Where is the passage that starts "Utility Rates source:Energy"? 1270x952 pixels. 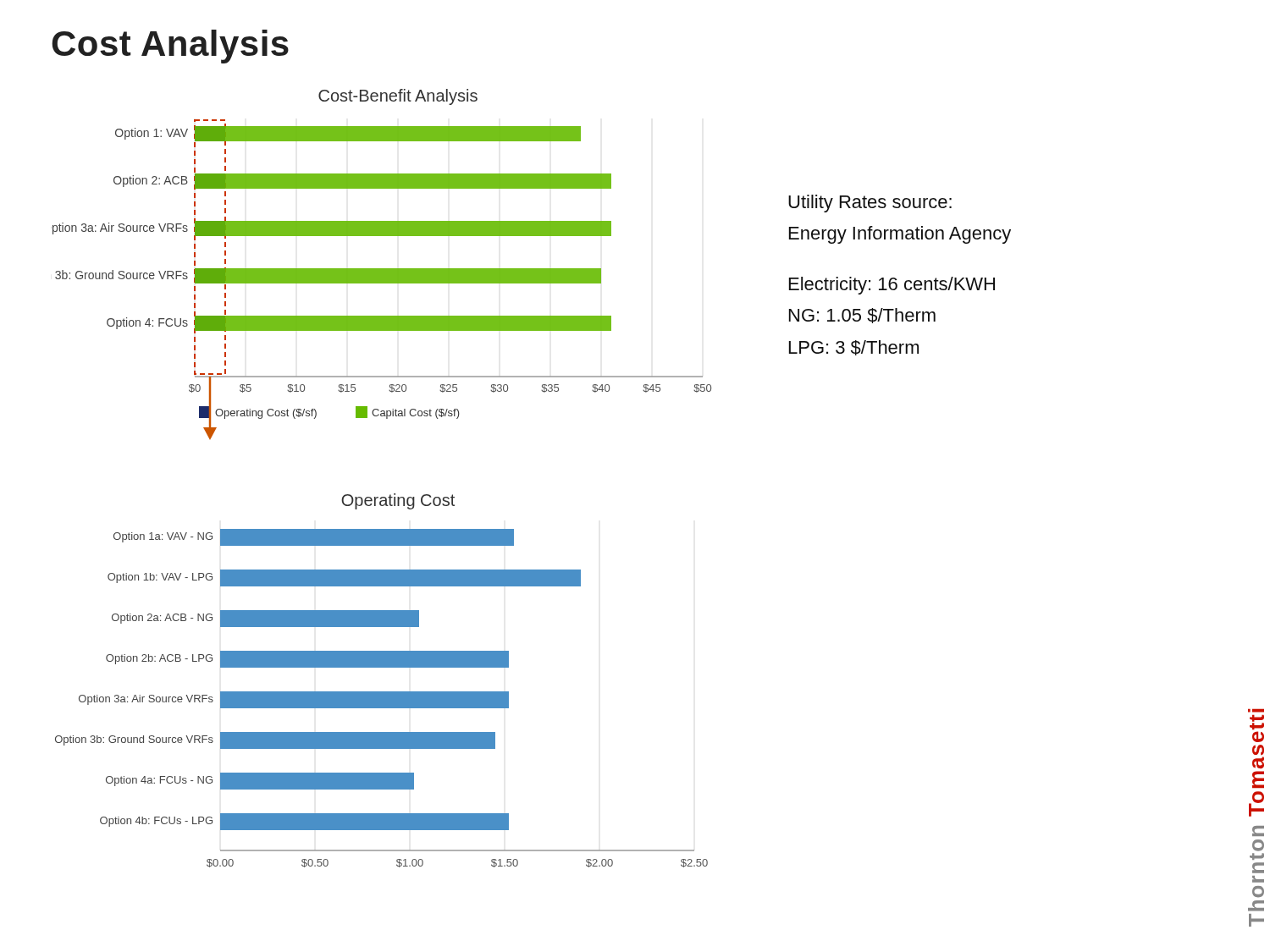991,275
